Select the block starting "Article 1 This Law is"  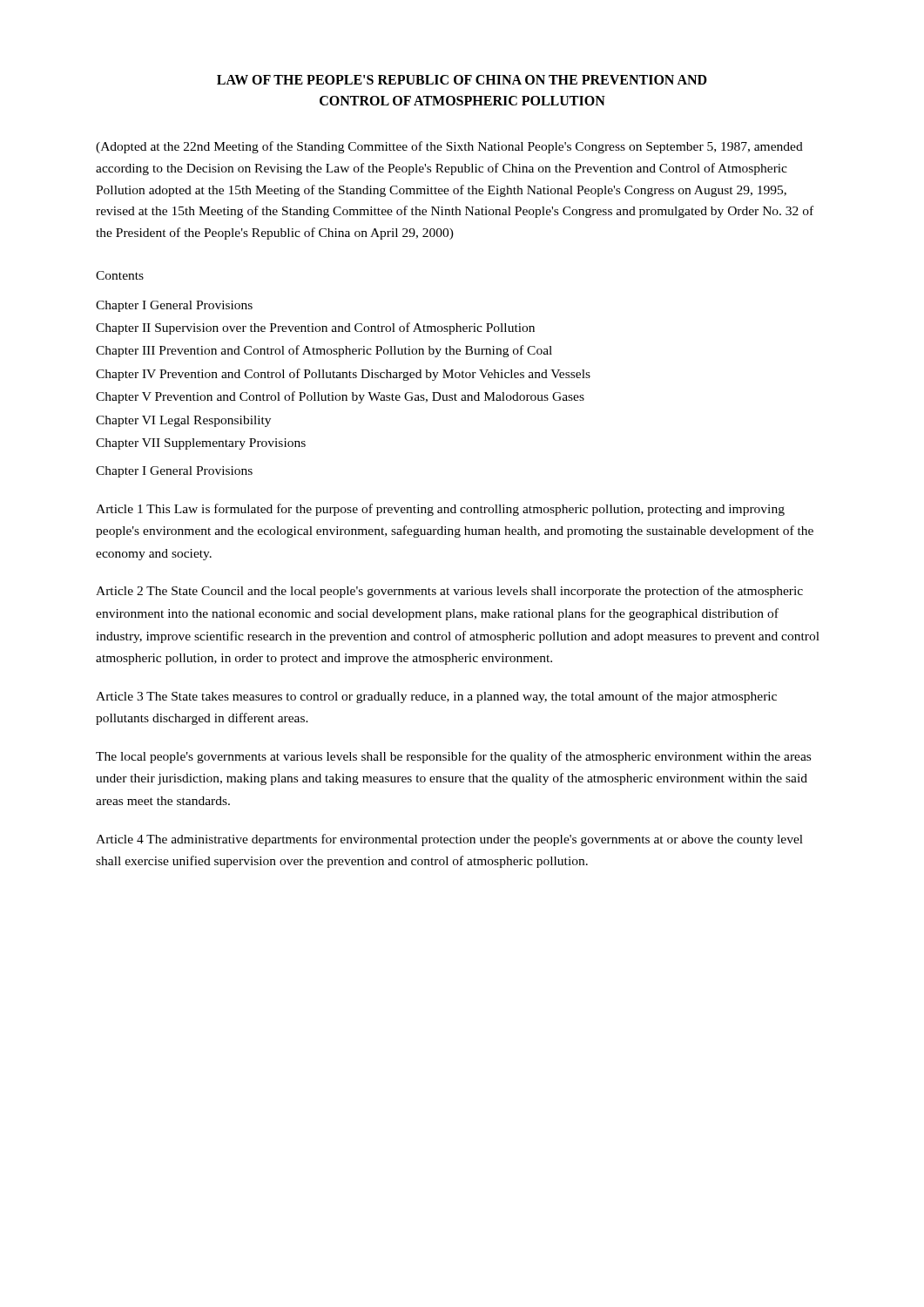click(455, 531)
